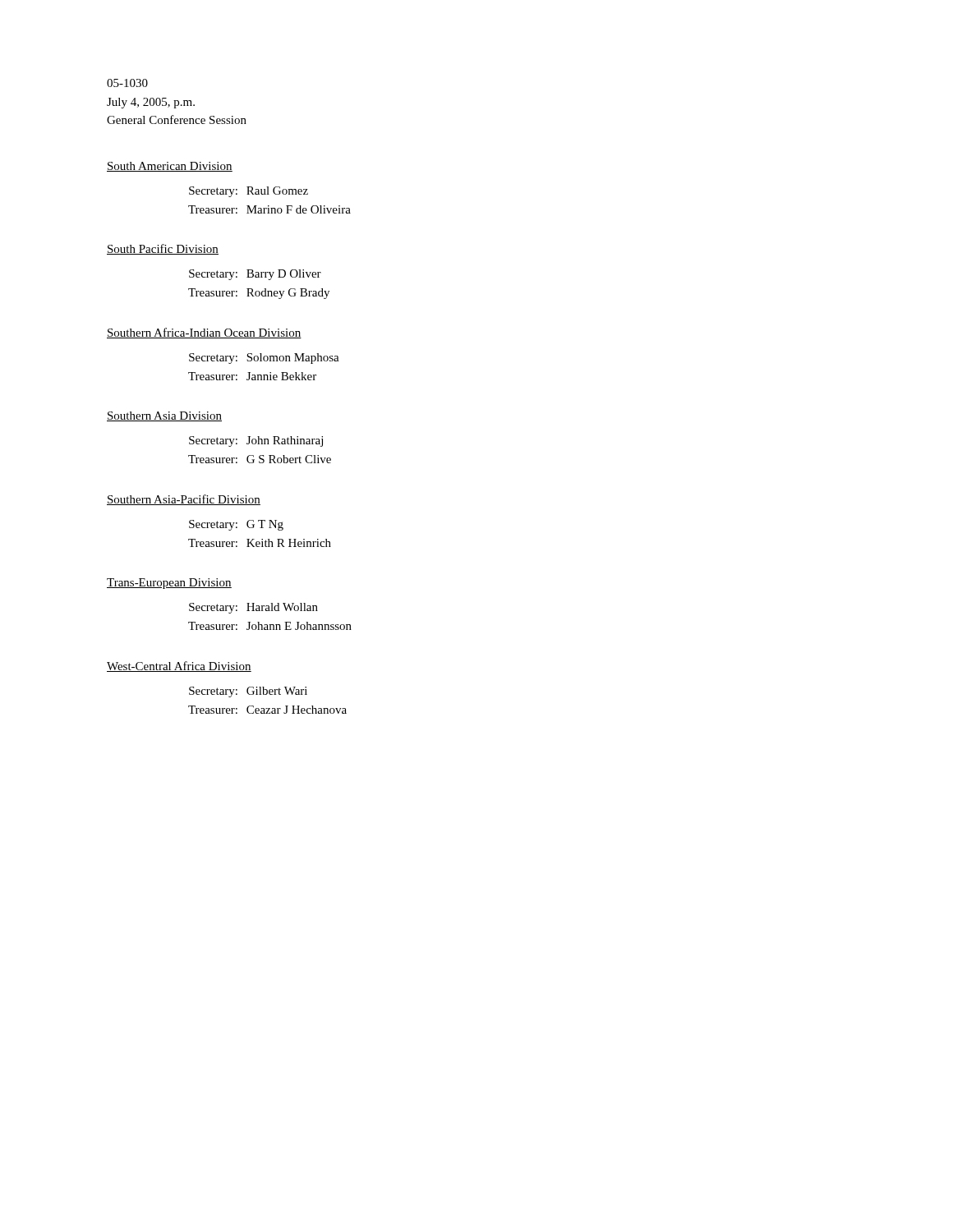The width and height of the screenshot is (953, 1232).
Task: Find the block on this page that starts "Secretary: G T Ng"
Action: [236, 525]
